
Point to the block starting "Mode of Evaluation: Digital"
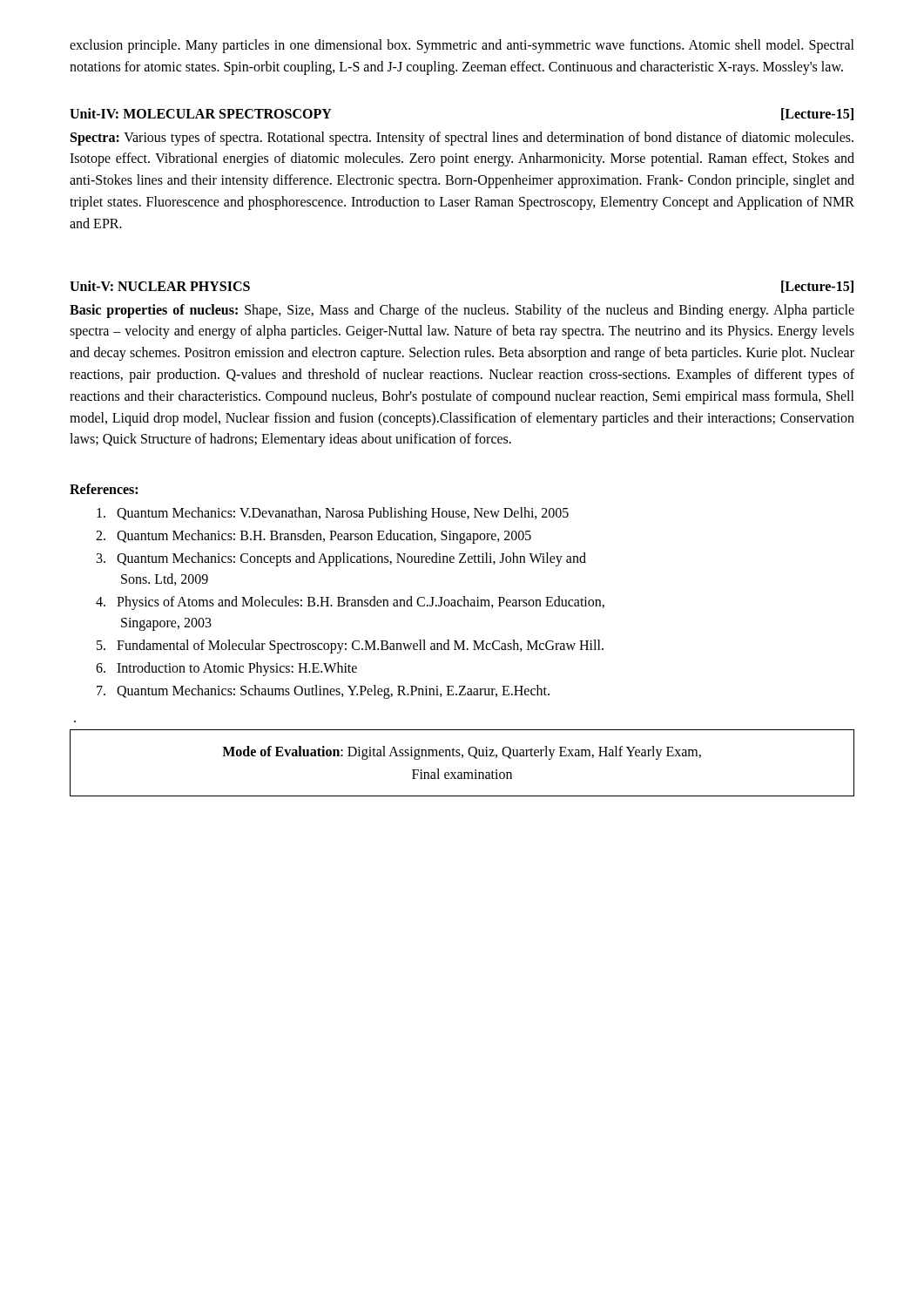(462, 763)
